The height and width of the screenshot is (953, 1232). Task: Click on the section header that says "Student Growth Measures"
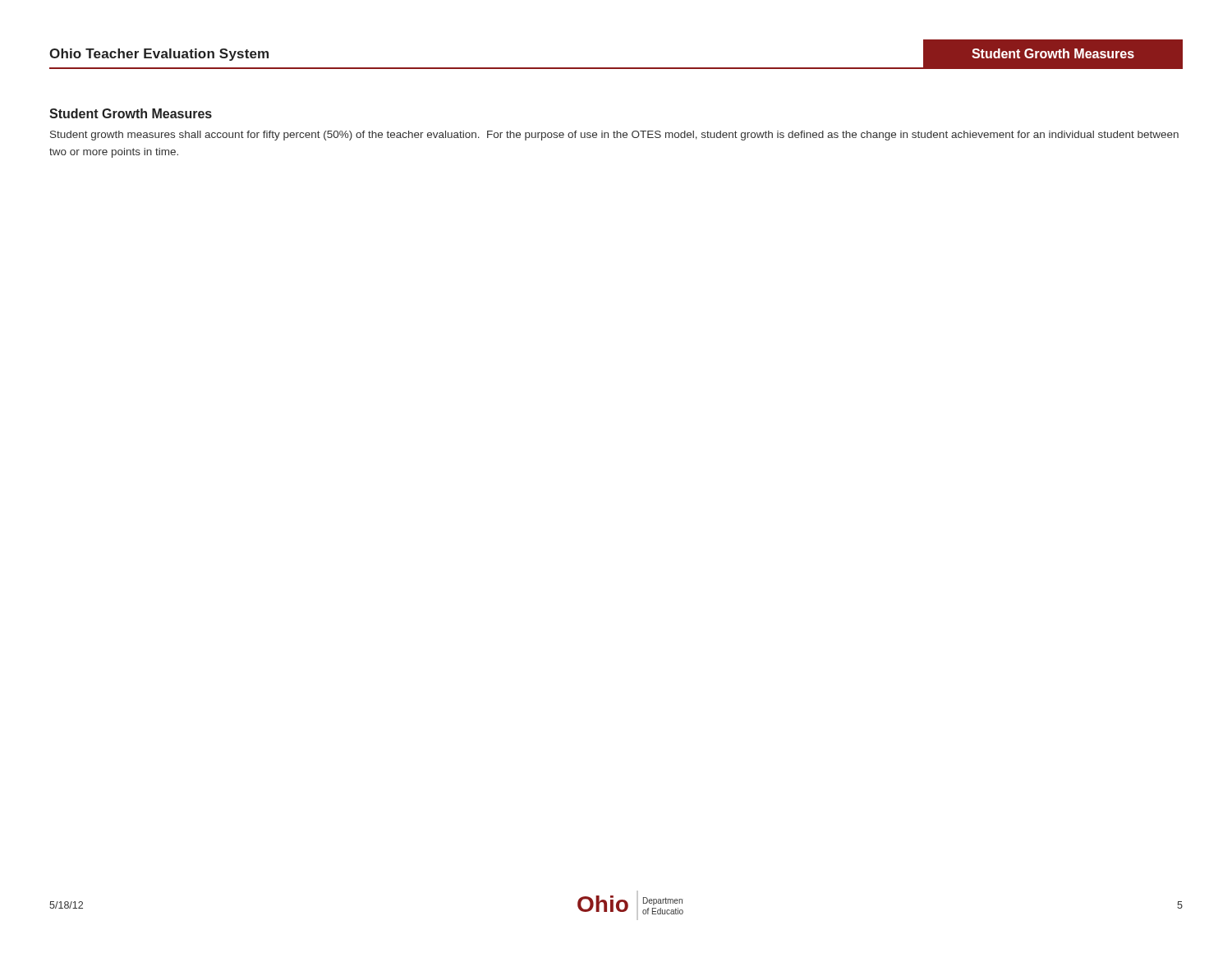tap(131, 114)
